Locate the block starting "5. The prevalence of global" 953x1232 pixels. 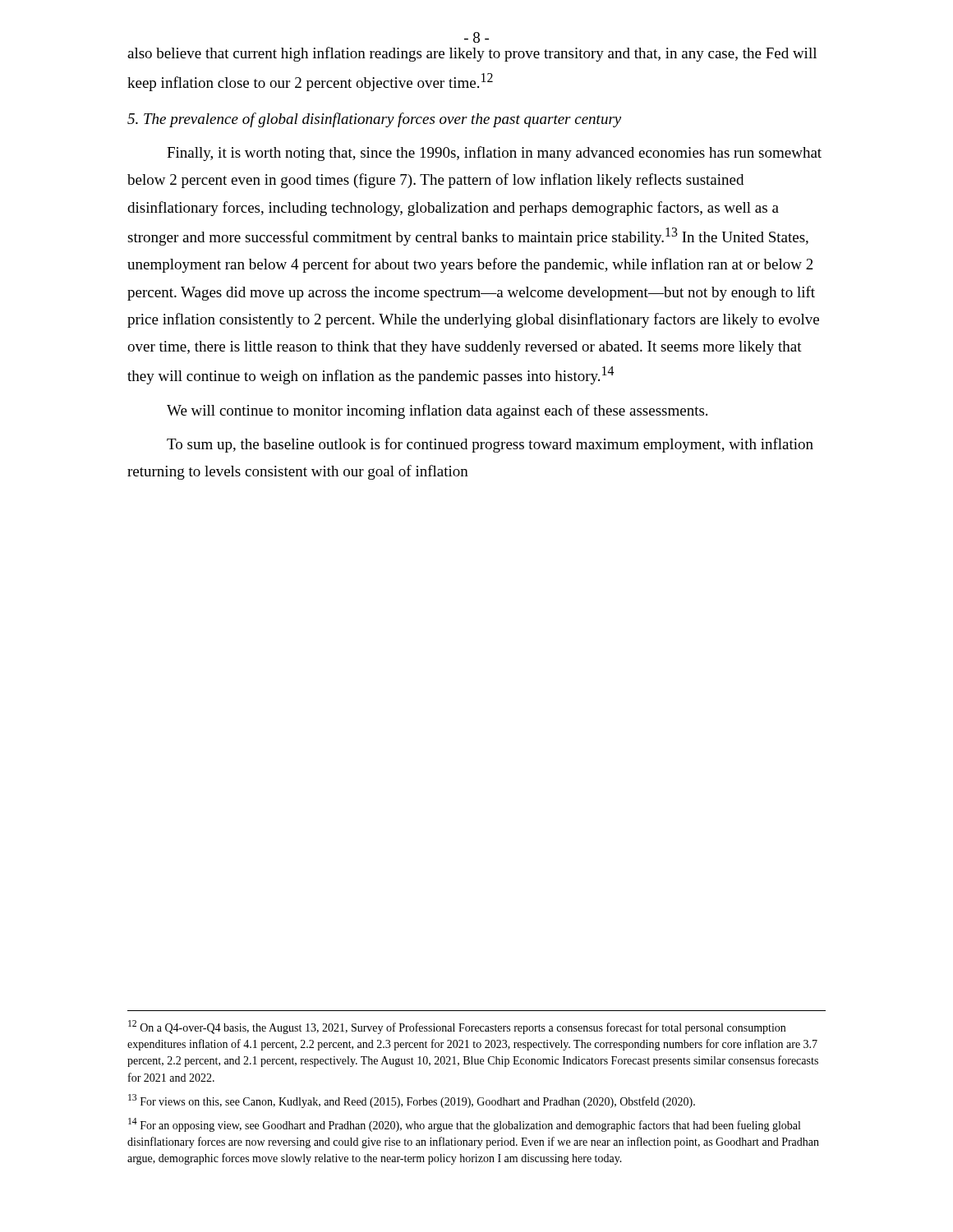374,119
